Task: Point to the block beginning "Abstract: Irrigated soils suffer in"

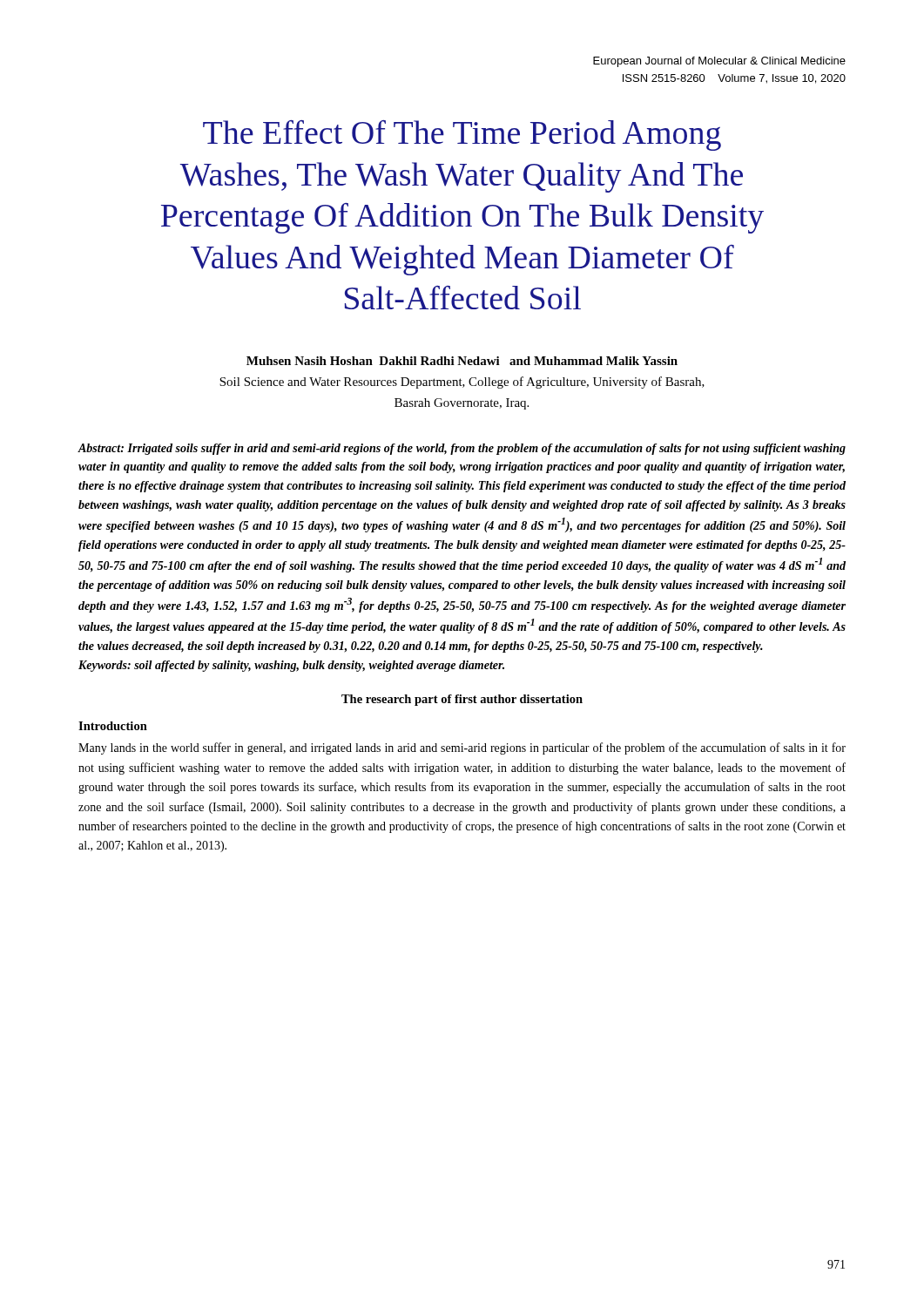Action: coord(462,556)
